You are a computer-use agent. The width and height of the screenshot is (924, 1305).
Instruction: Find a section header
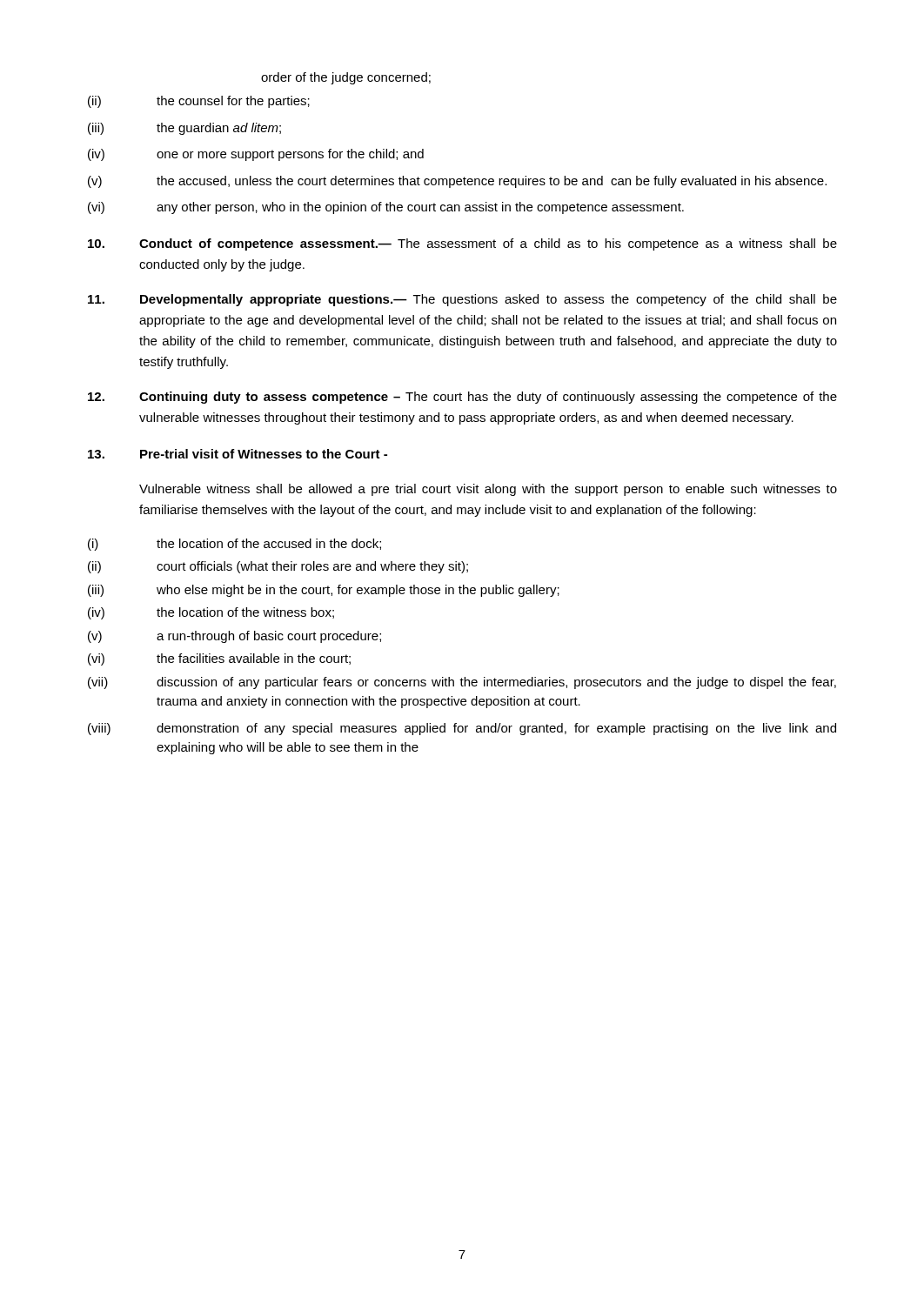coord(462,454)
